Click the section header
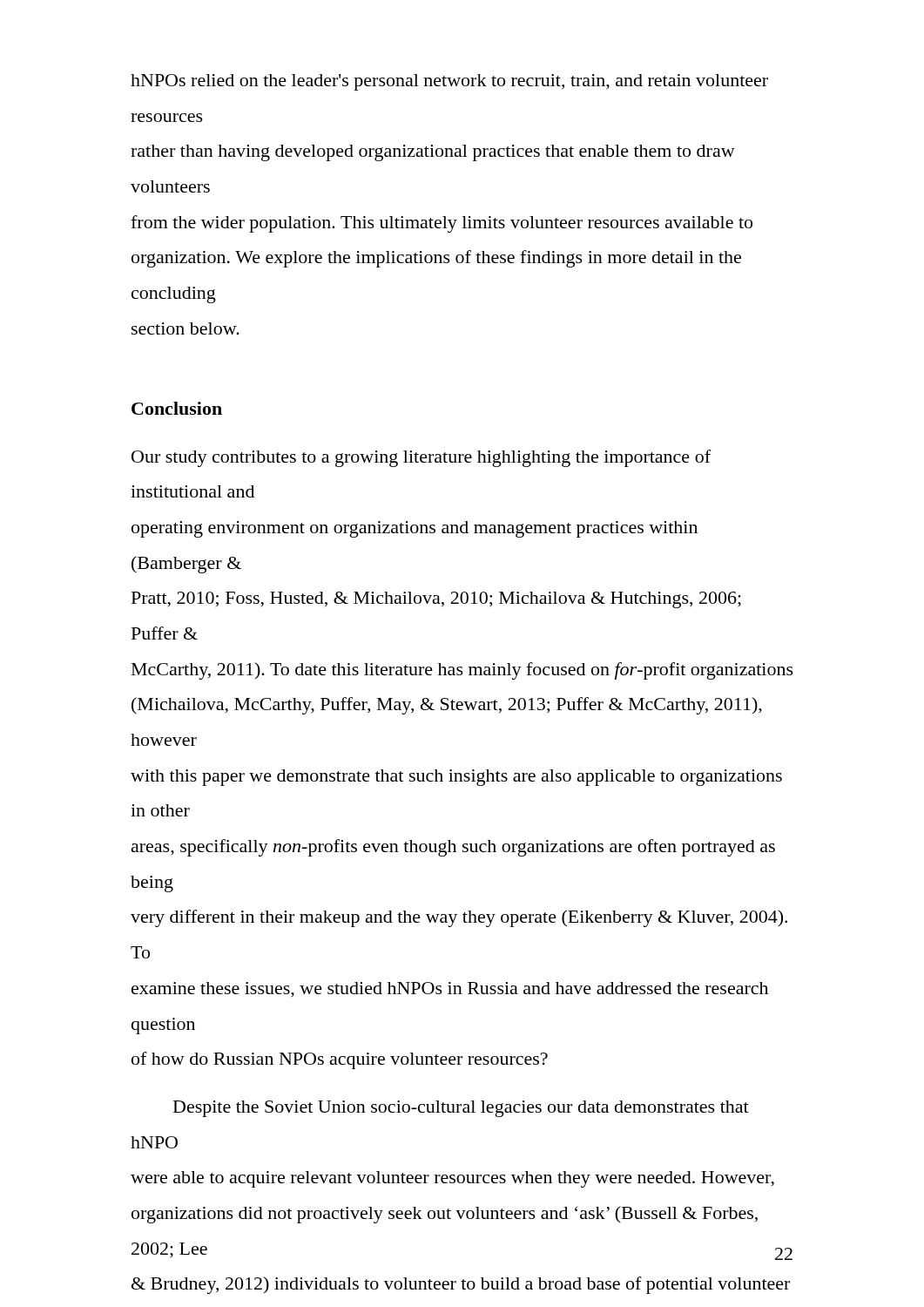This screenshot has height=1307, width=924. click(176, 408)
